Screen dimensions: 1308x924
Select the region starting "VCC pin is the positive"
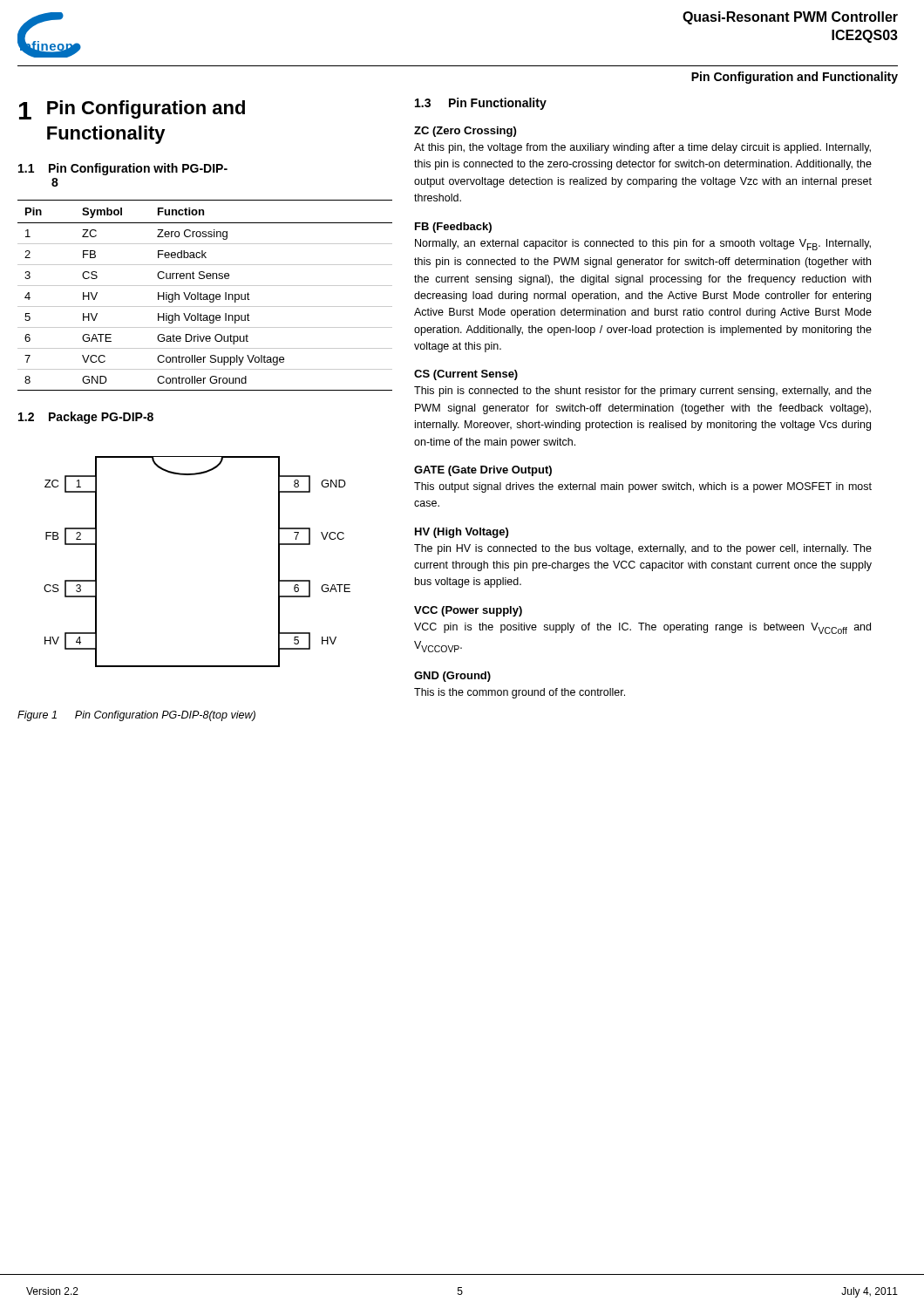coord(643,637)
